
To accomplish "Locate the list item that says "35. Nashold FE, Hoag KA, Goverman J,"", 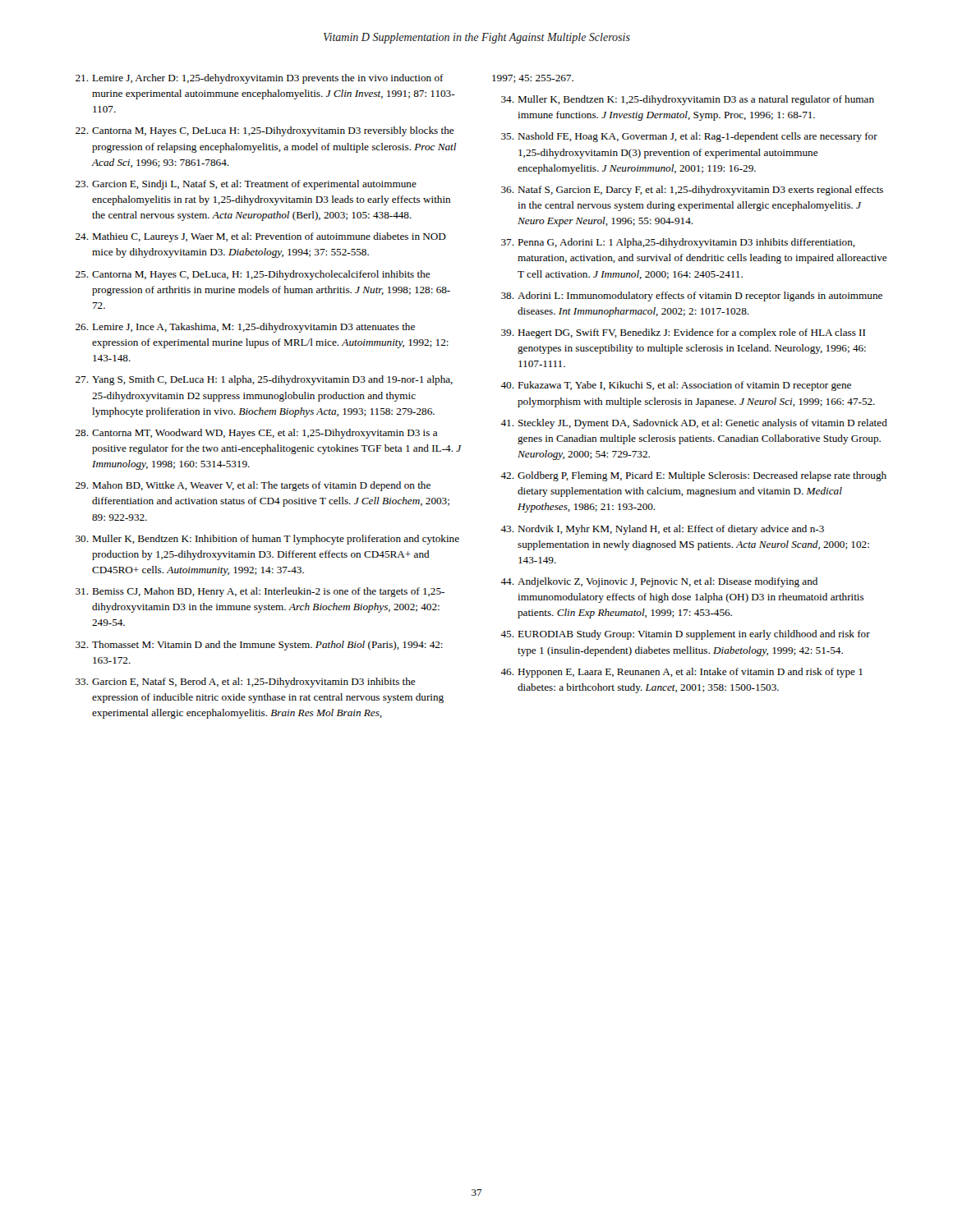I will [x=689, y=152].
